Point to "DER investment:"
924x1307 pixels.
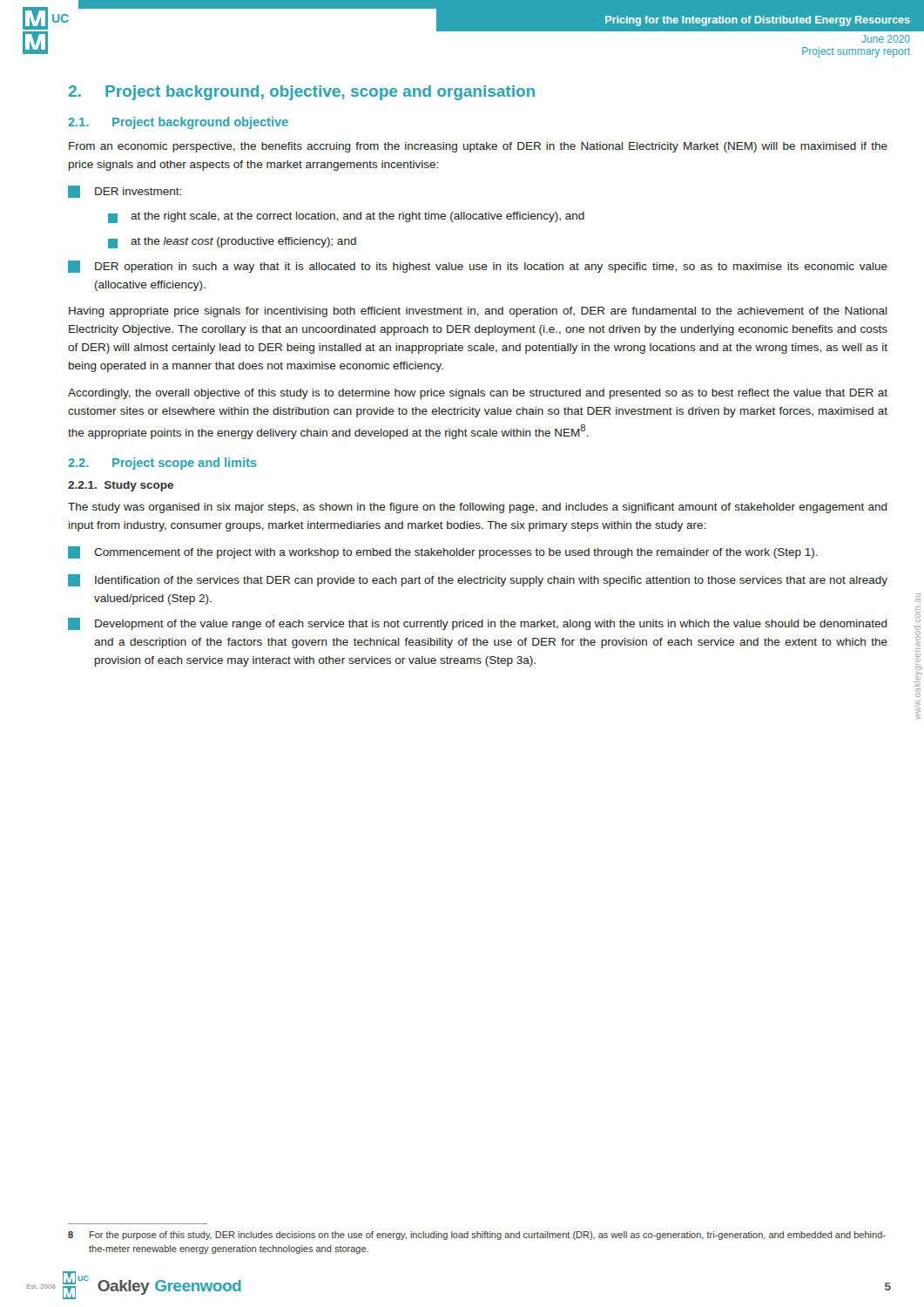click(125, 193)
